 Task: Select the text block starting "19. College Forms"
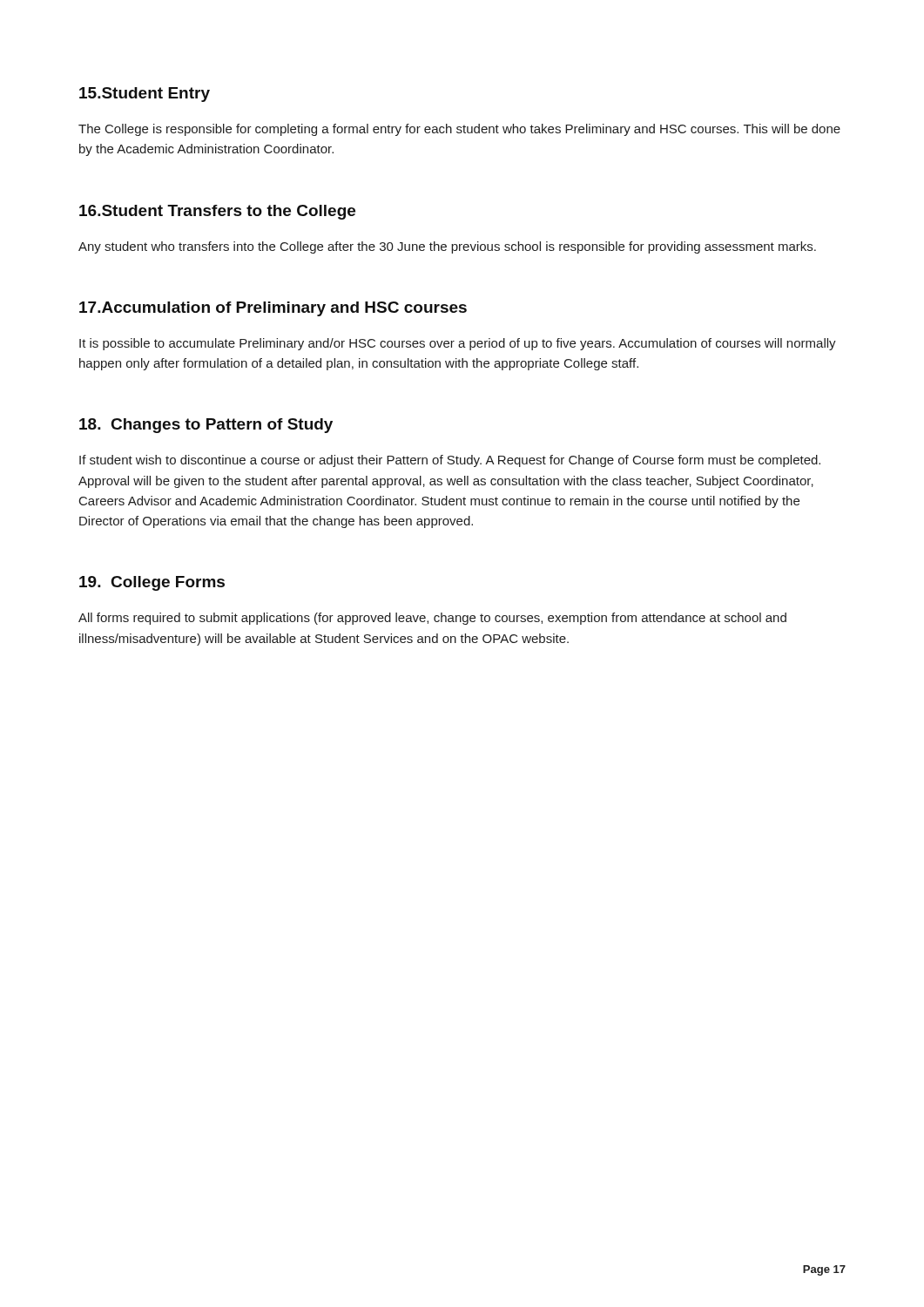coord(152,582)
